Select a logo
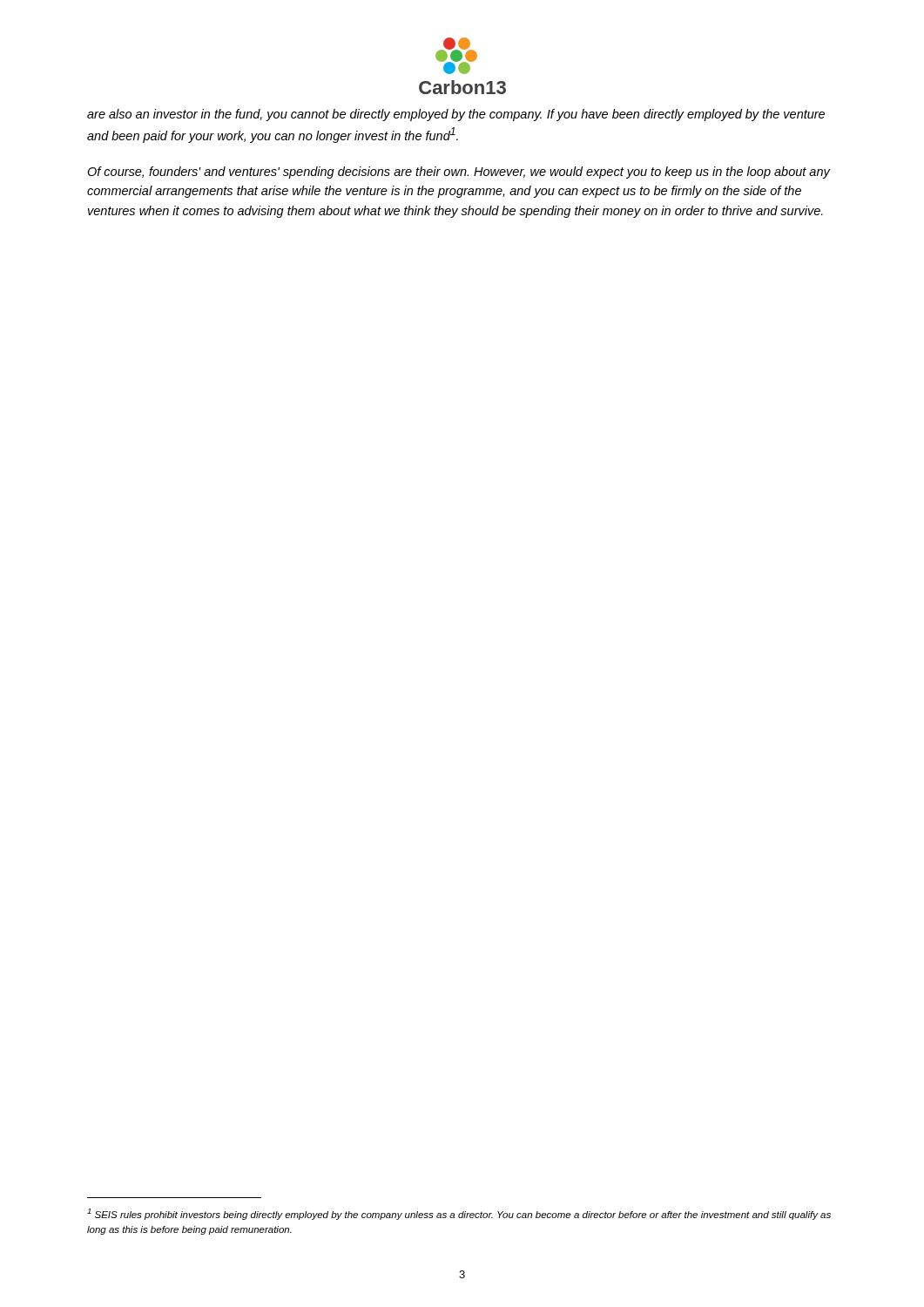The height and width of the screenshot is (1307, 924). click(x=462, y=58)
